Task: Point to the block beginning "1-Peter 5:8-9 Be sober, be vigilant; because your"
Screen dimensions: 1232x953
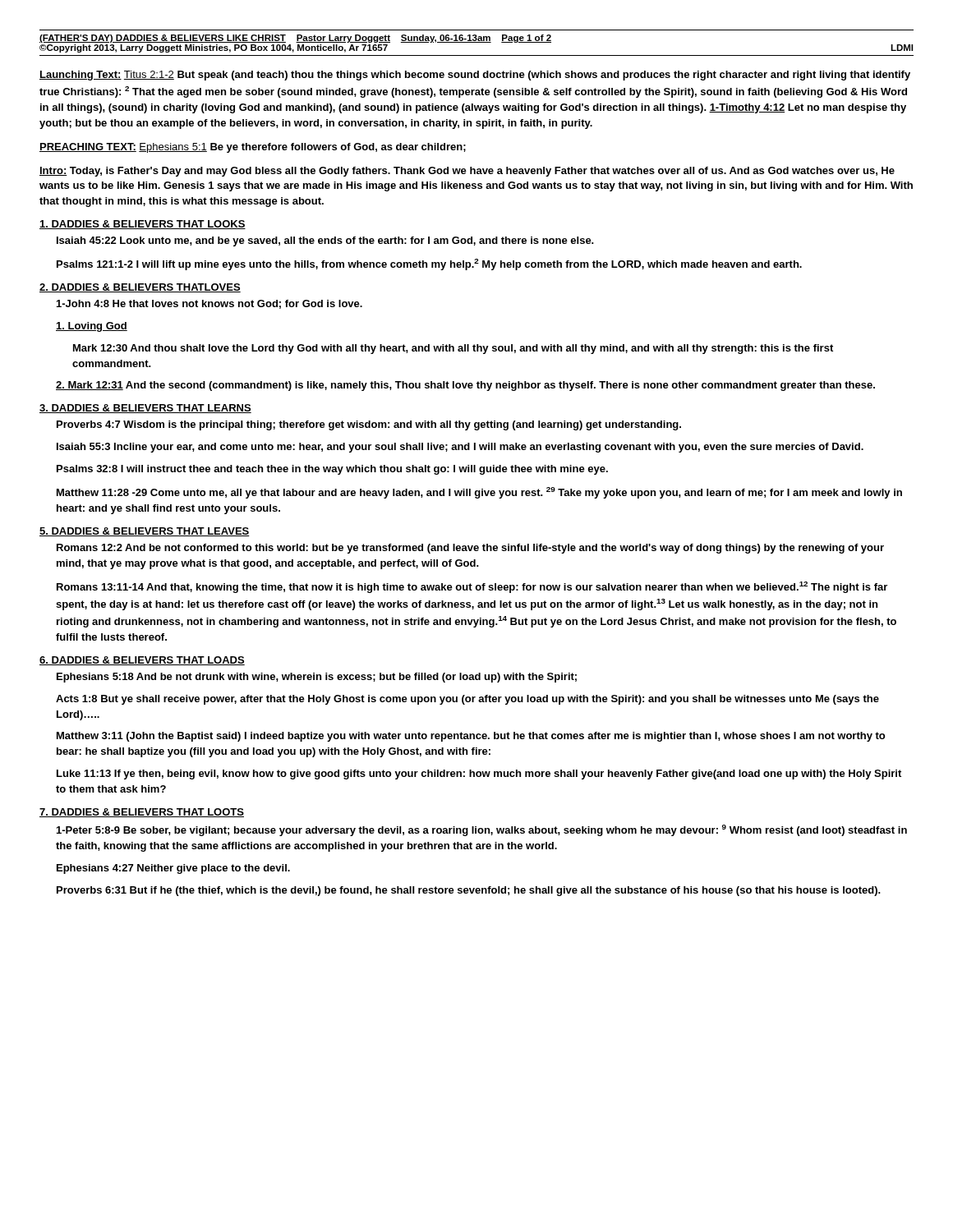Action: (x=485, y=860)
